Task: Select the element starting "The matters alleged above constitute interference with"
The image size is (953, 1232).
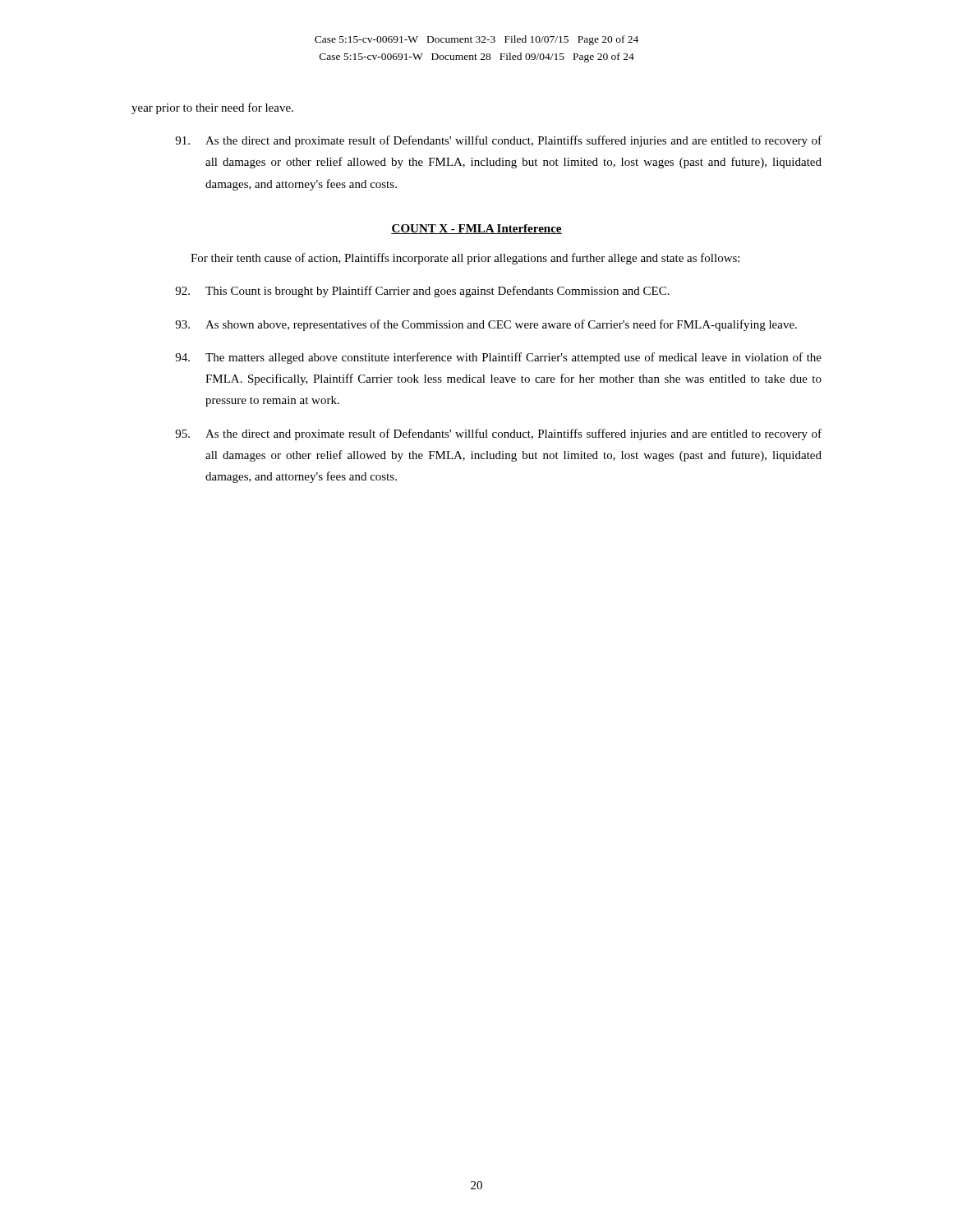Action: (x=476, y=379)
